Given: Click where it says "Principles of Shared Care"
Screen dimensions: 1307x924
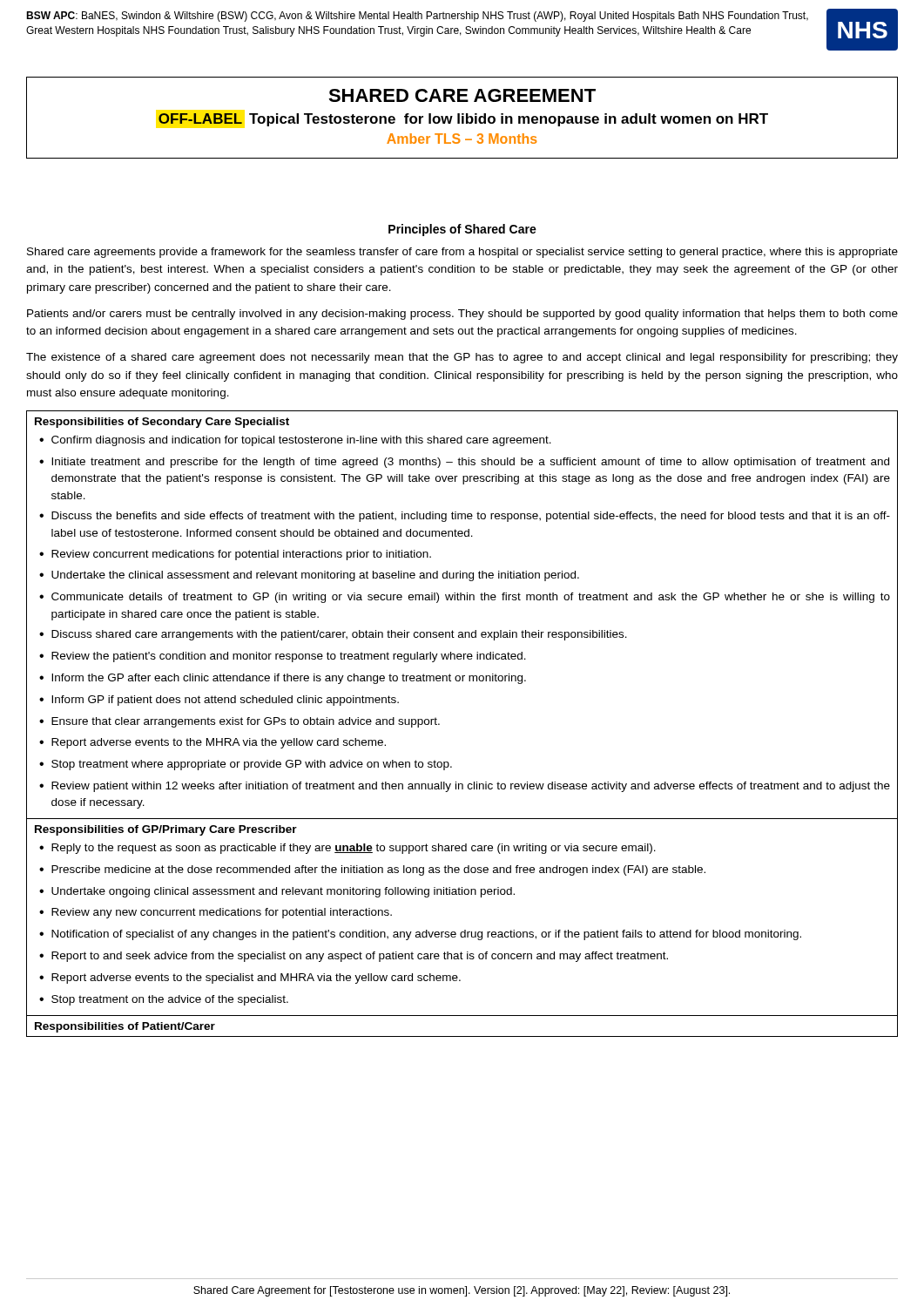Looking at the screenshot, I should 462,229.
